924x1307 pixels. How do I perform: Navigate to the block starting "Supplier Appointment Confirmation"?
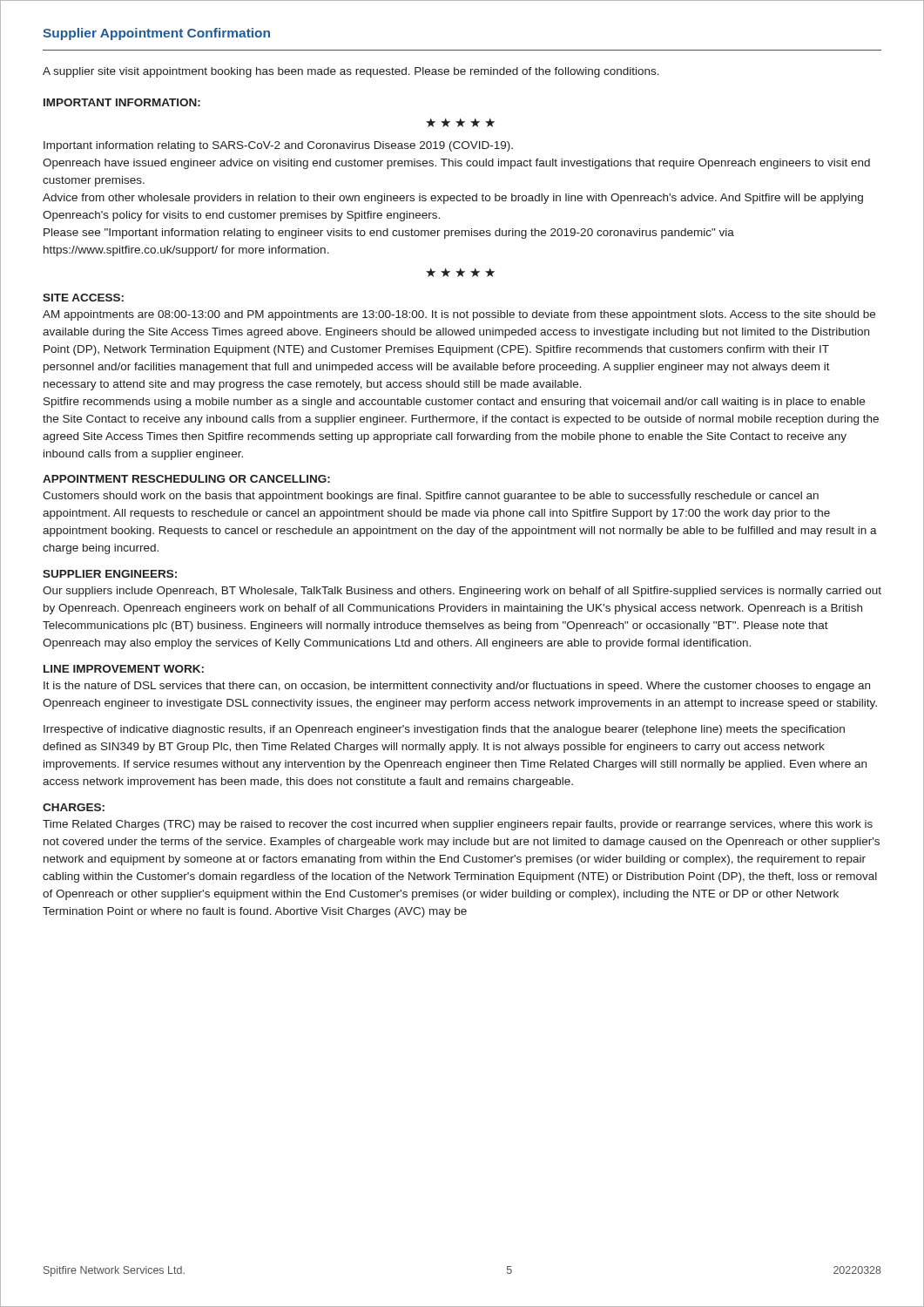tap(157, 33)
